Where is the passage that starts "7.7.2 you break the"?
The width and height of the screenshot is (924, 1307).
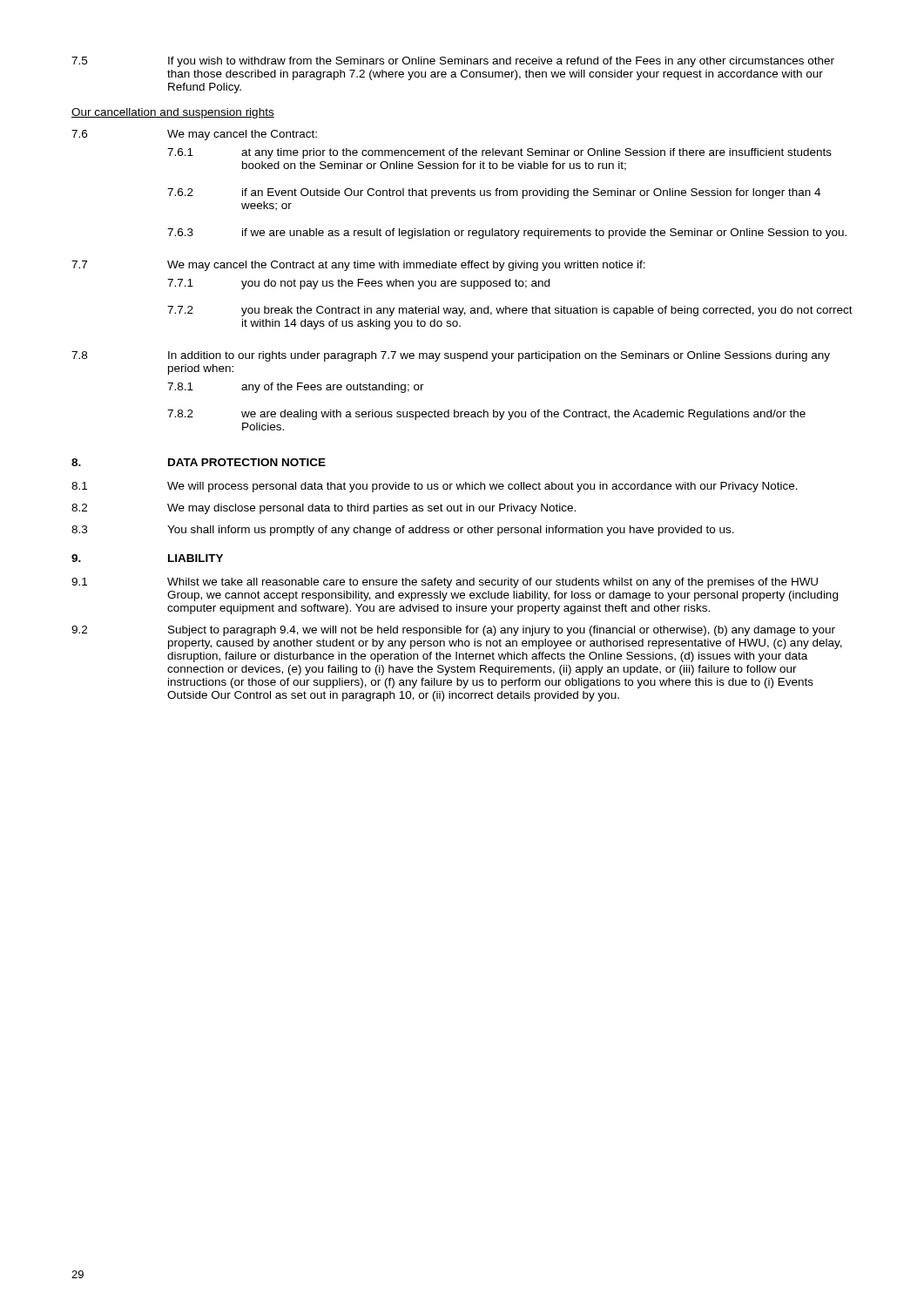coord(462,320)
